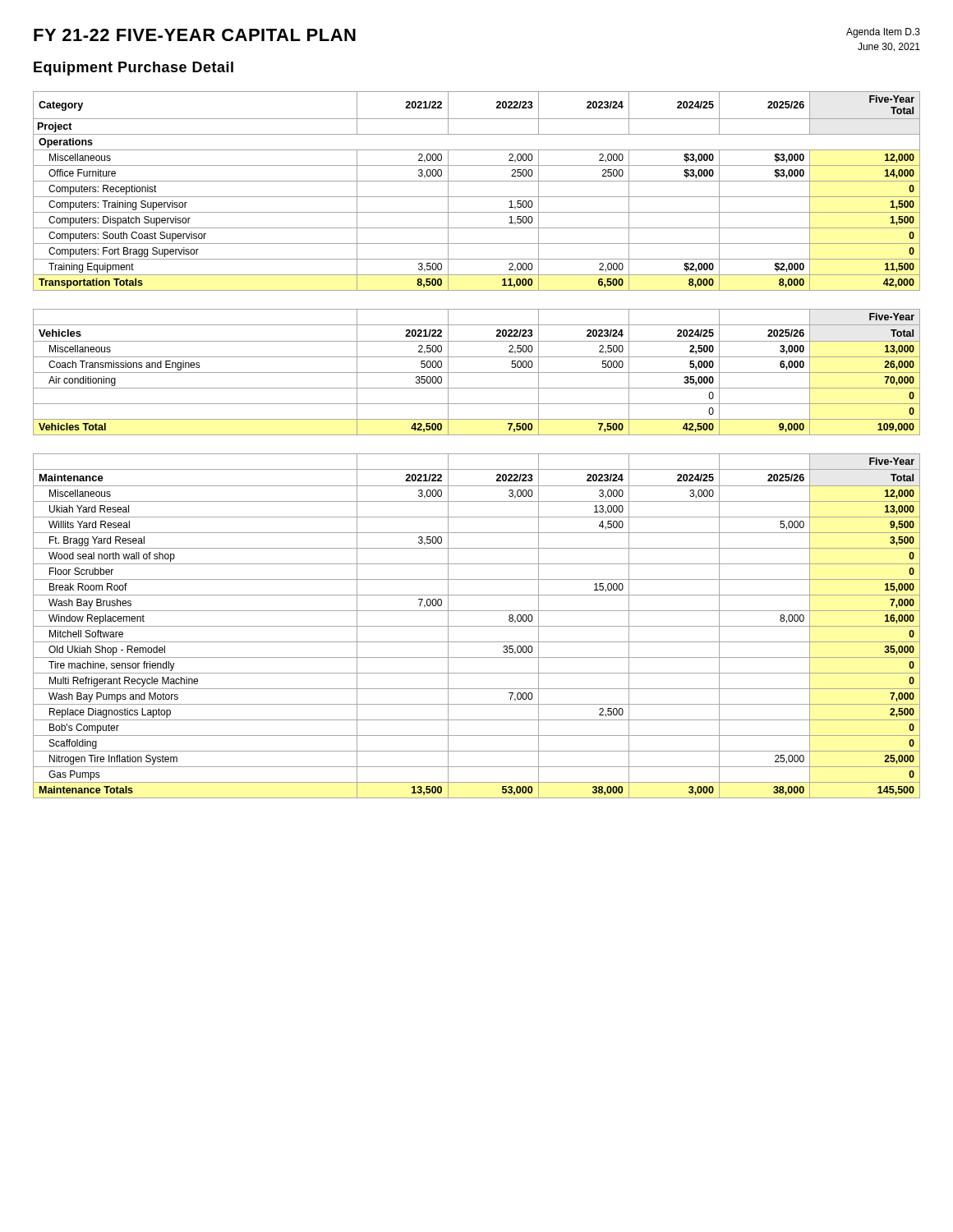The height and width of the screenshot is (1232, 953).
Task: Locate the element starting "FY 21-22 FIVE-YEAR"
Action: point(195,35)
